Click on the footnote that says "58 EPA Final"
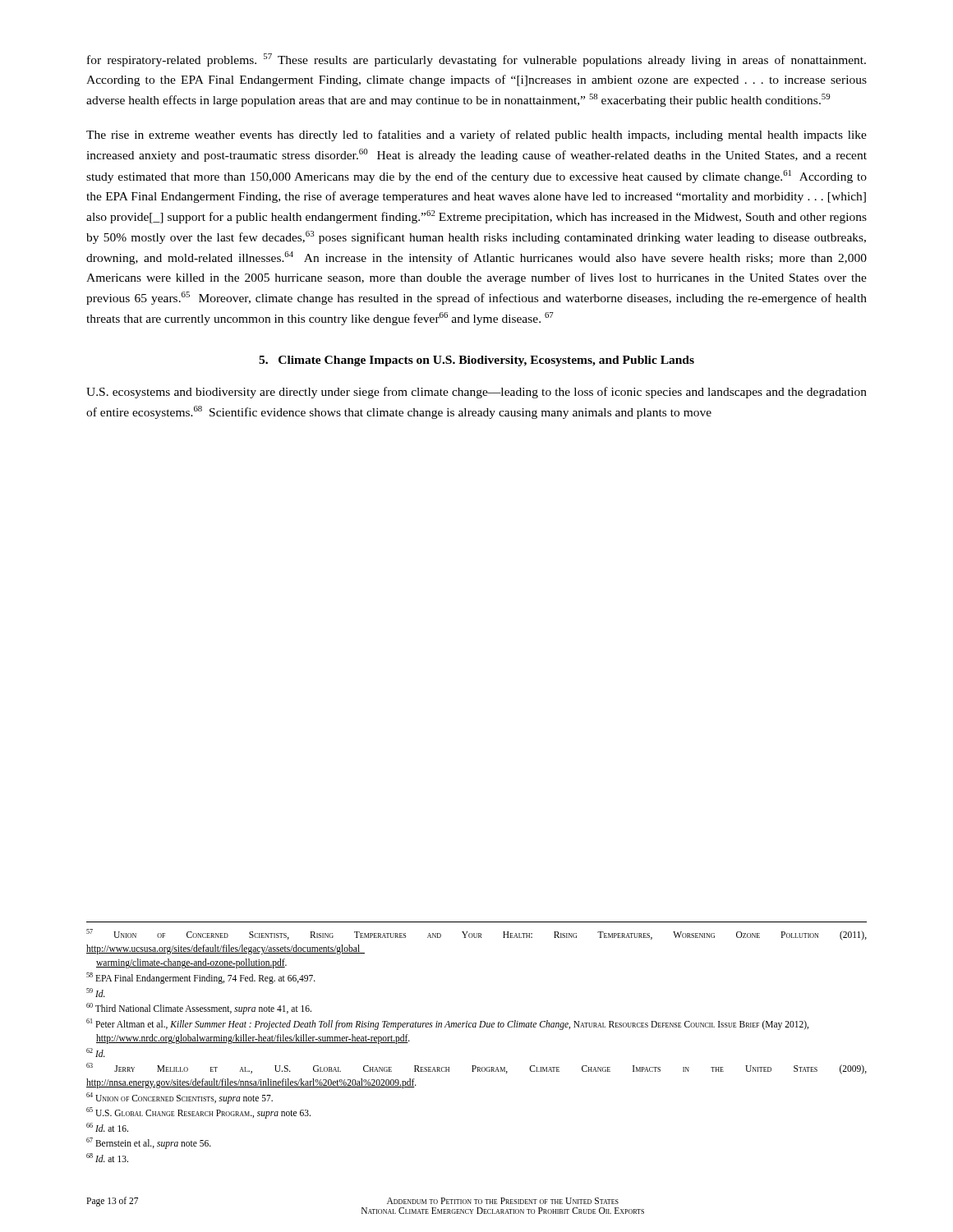The height and width of the screenshot is (1232, 953). pos(201,977)
